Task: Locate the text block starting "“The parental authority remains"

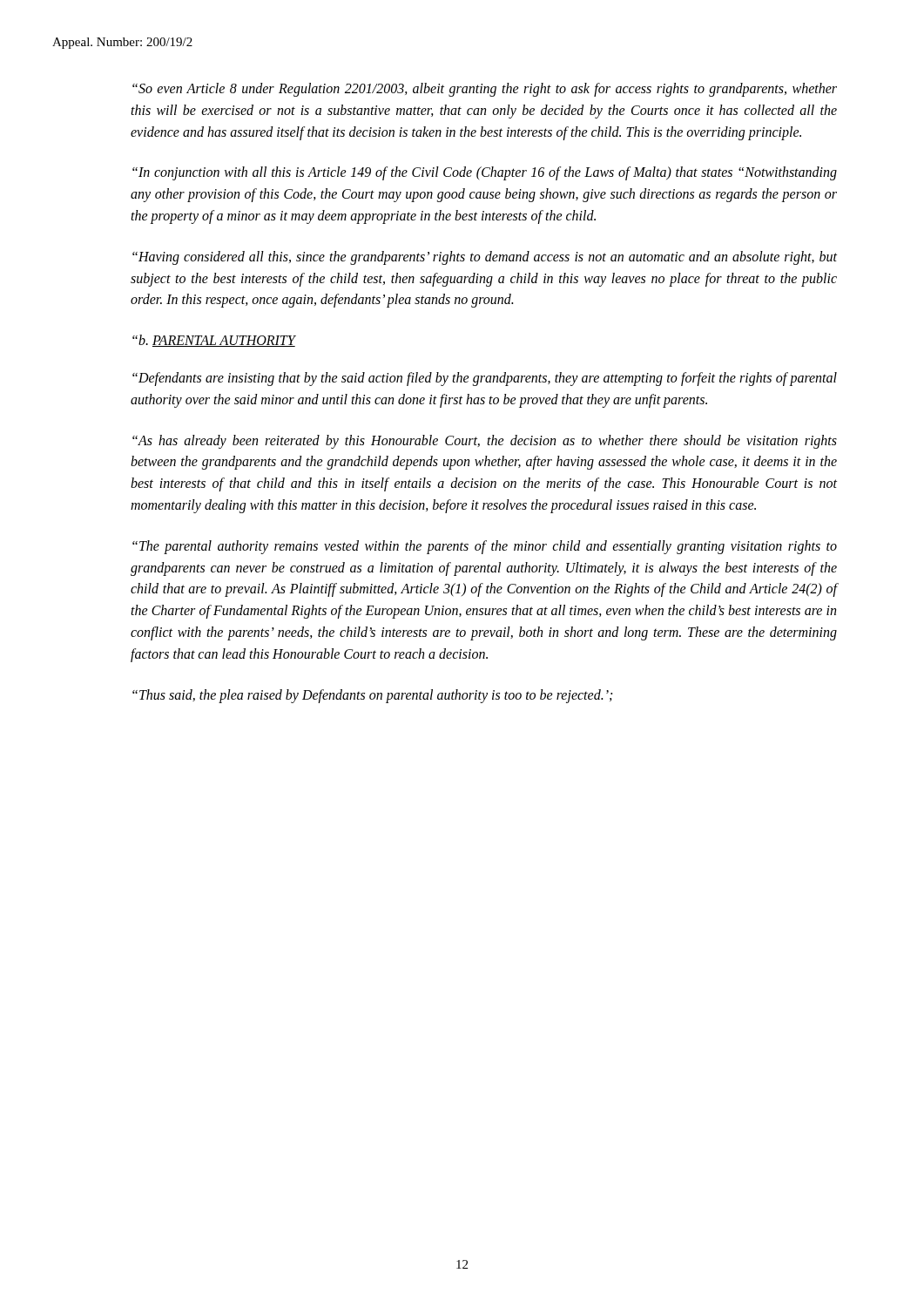Action: 484,600
